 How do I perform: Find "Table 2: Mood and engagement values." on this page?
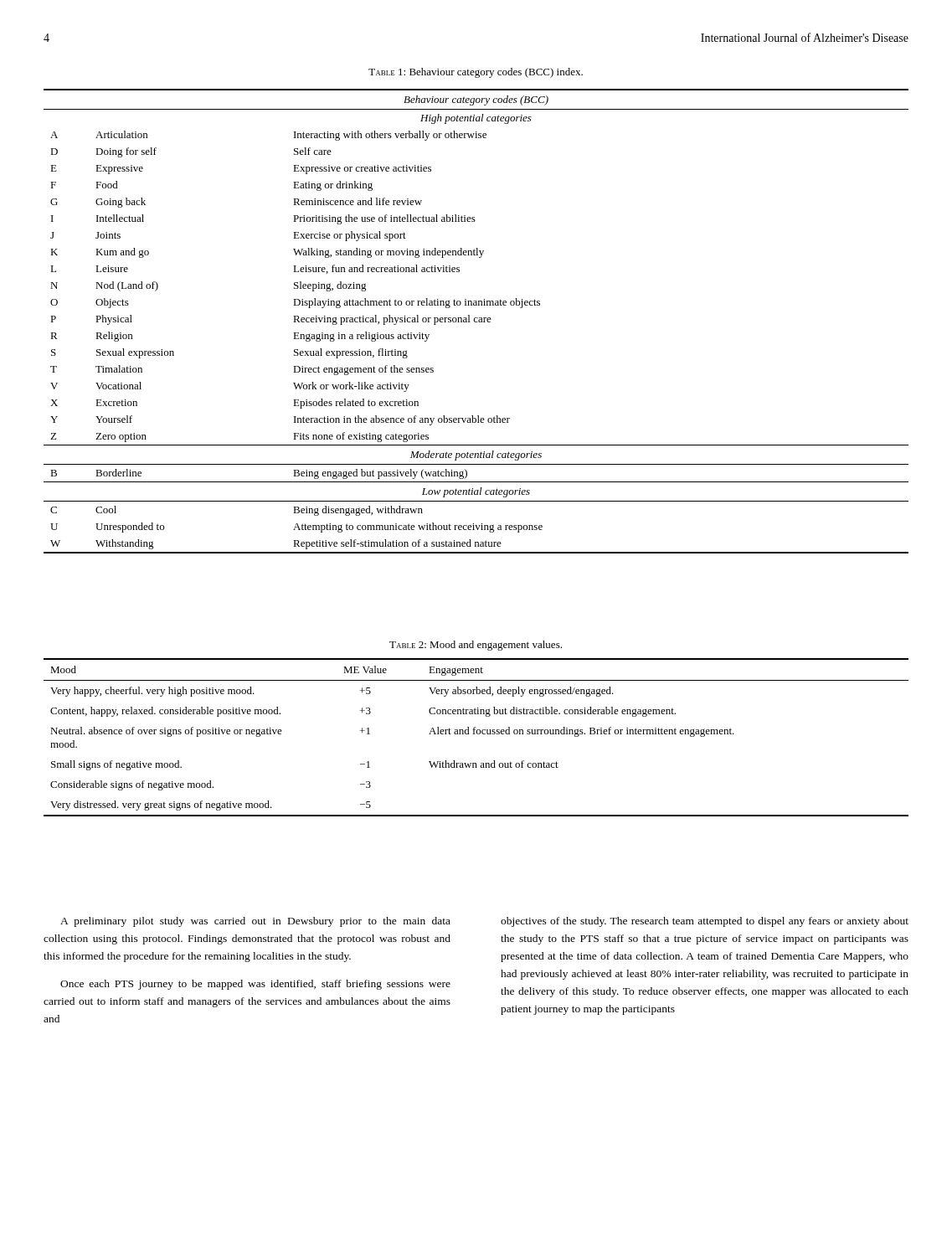476,644
